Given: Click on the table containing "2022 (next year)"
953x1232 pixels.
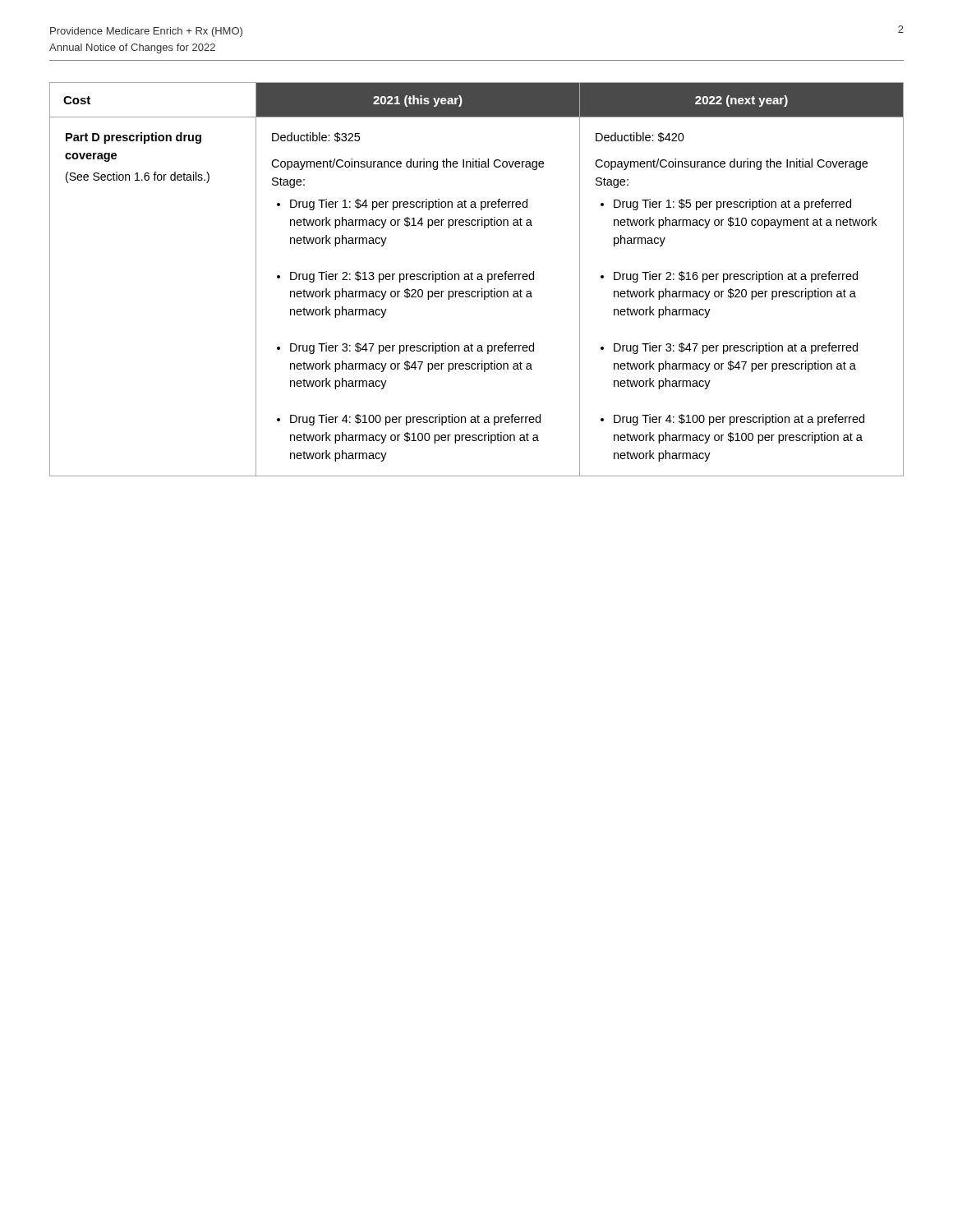Looking at the screenshot, I should point(476,279).
